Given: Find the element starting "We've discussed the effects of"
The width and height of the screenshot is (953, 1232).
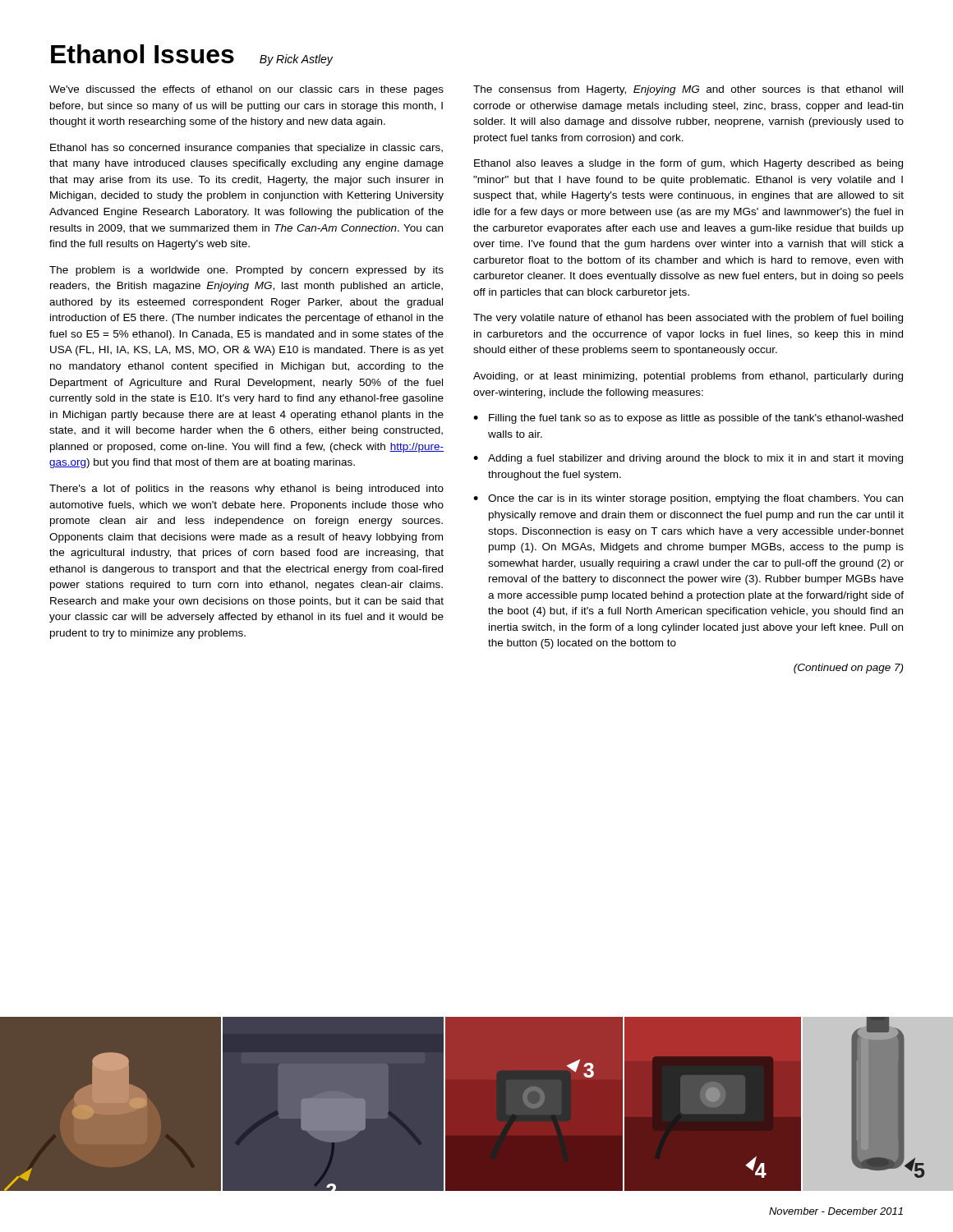Looking at the screenshot, I should [x=246, y=105].
